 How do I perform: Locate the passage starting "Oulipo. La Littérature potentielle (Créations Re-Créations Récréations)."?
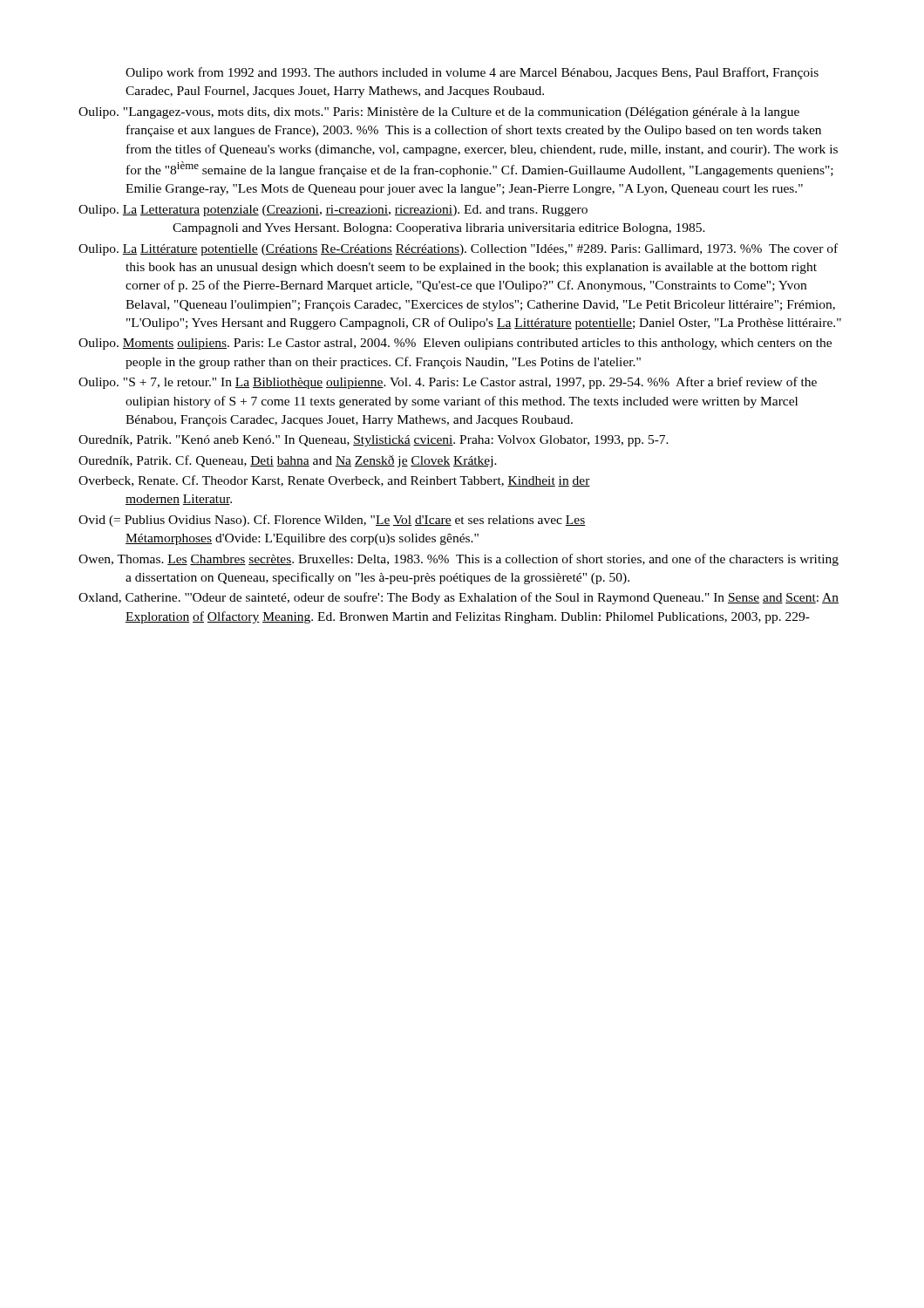(460, 285)
